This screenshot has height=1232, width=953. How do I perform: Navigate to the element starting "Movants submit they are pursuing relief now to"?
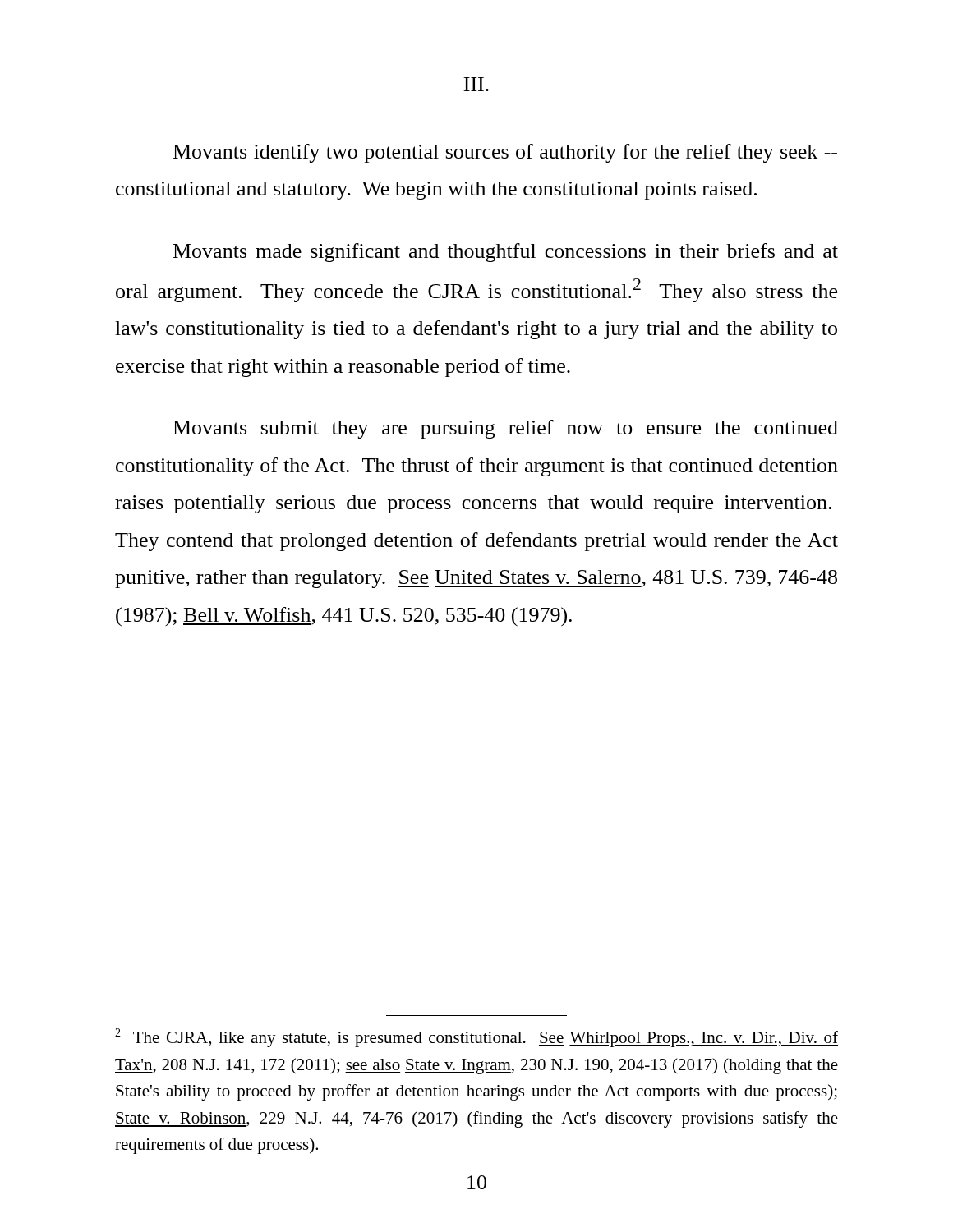tap(476, 521)
